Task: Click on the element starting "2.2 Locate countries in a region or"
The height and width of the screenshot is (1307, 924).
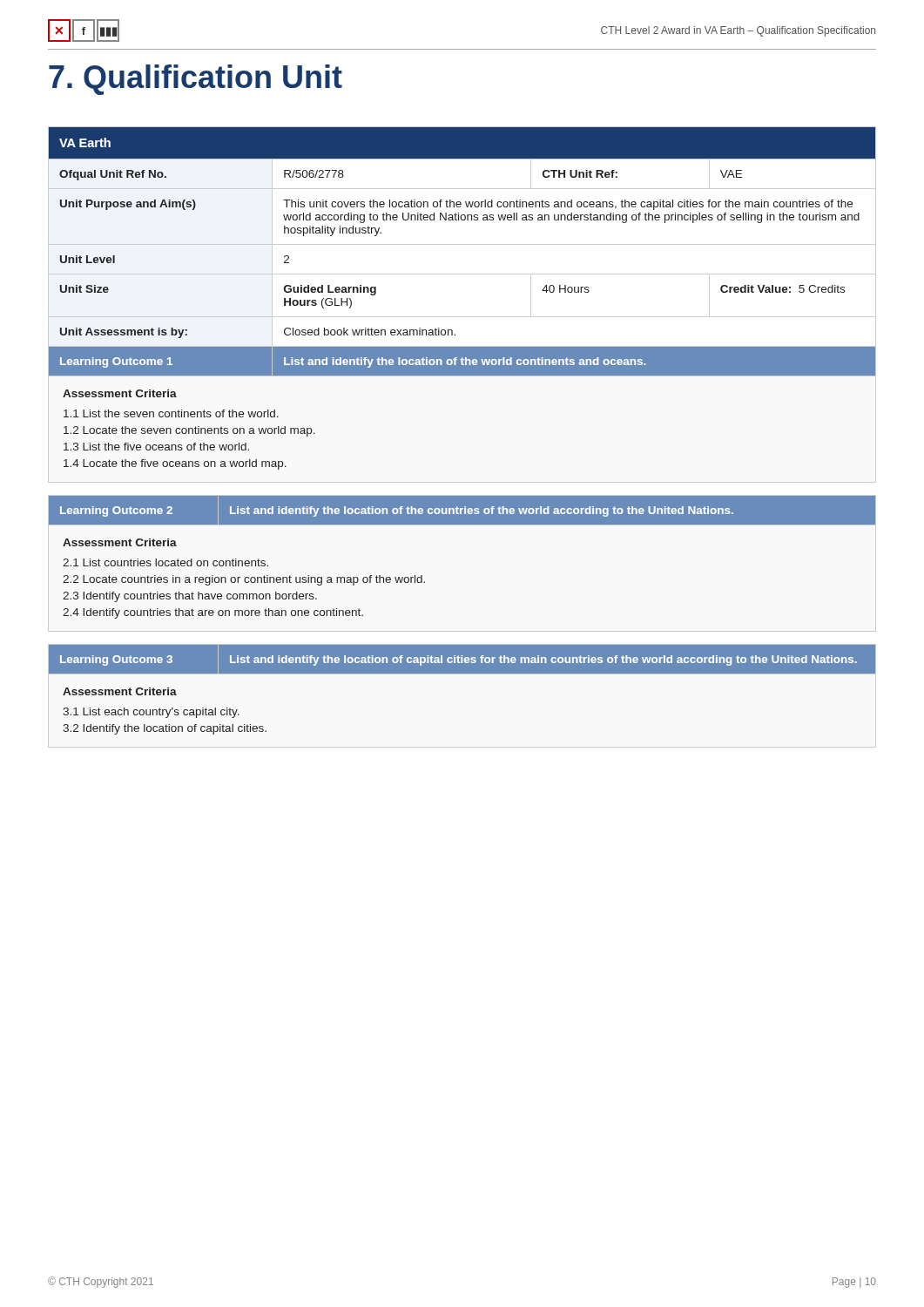Action: point(244,579)
